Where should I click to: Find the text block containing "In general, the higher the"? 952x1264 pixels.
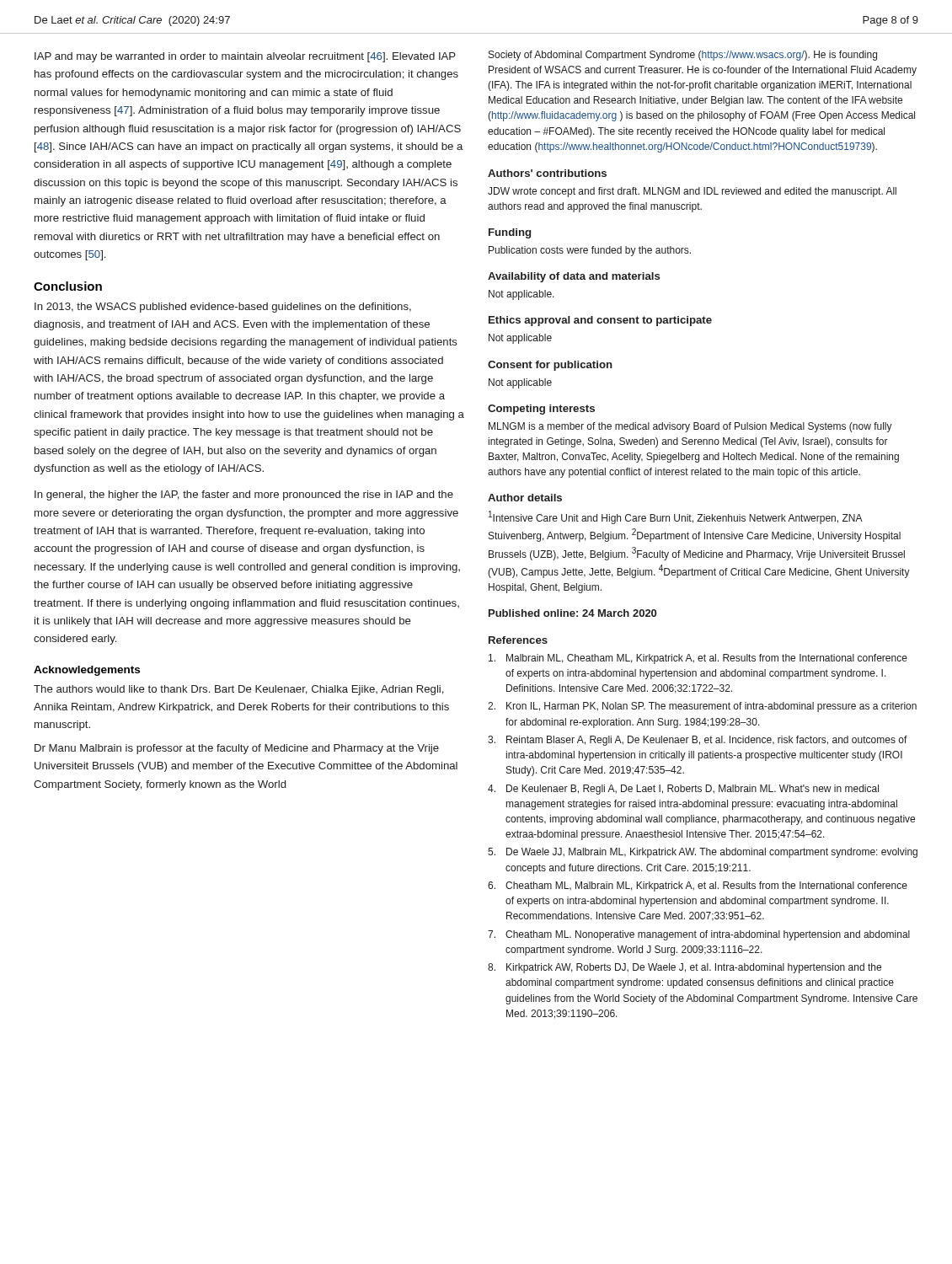[247, 567]
